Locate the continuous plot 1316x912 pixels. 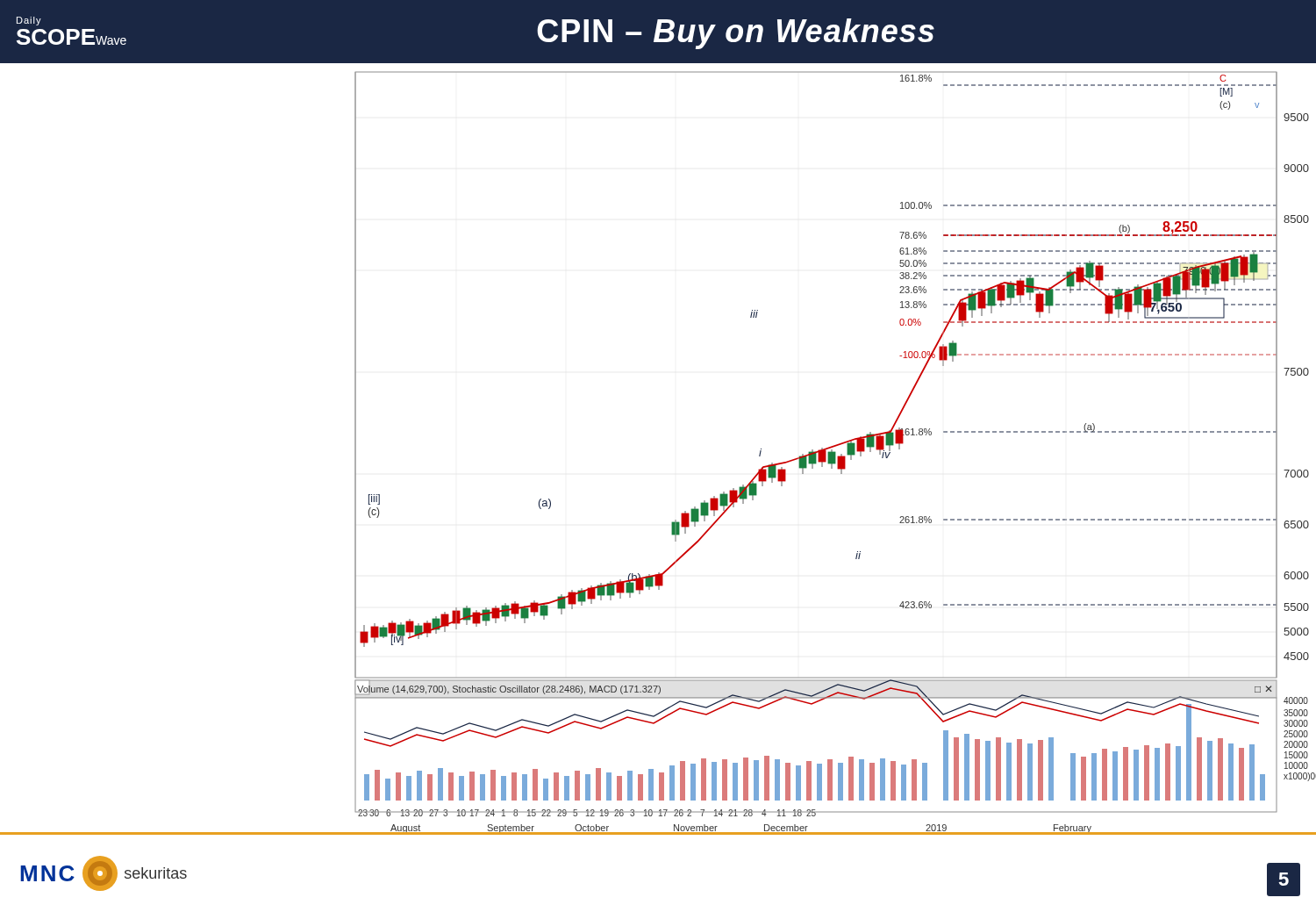pyautogui.click(x=665, y=448)
